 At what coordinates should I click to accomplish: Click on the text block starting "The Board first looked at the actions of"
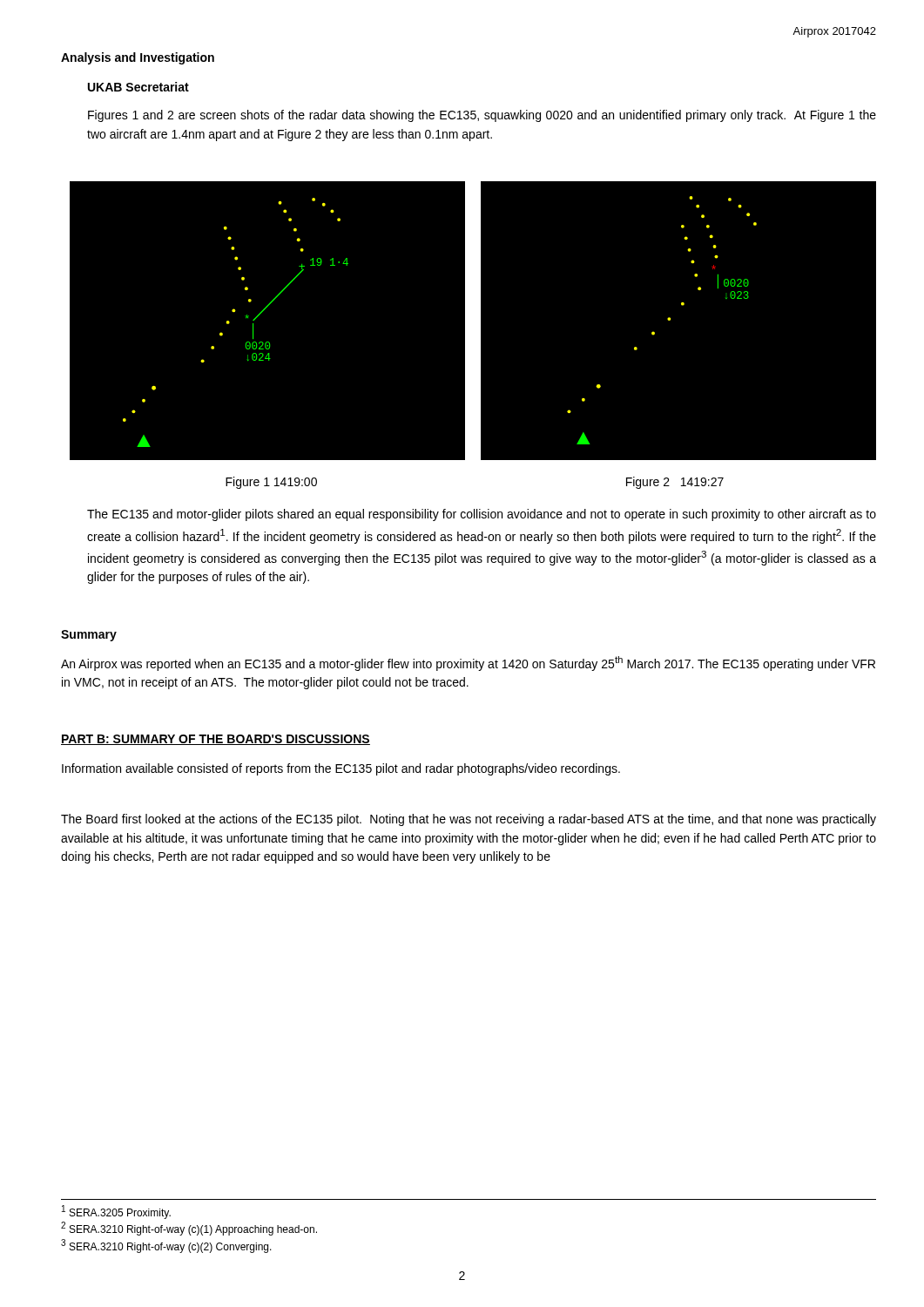click(469, 838)
